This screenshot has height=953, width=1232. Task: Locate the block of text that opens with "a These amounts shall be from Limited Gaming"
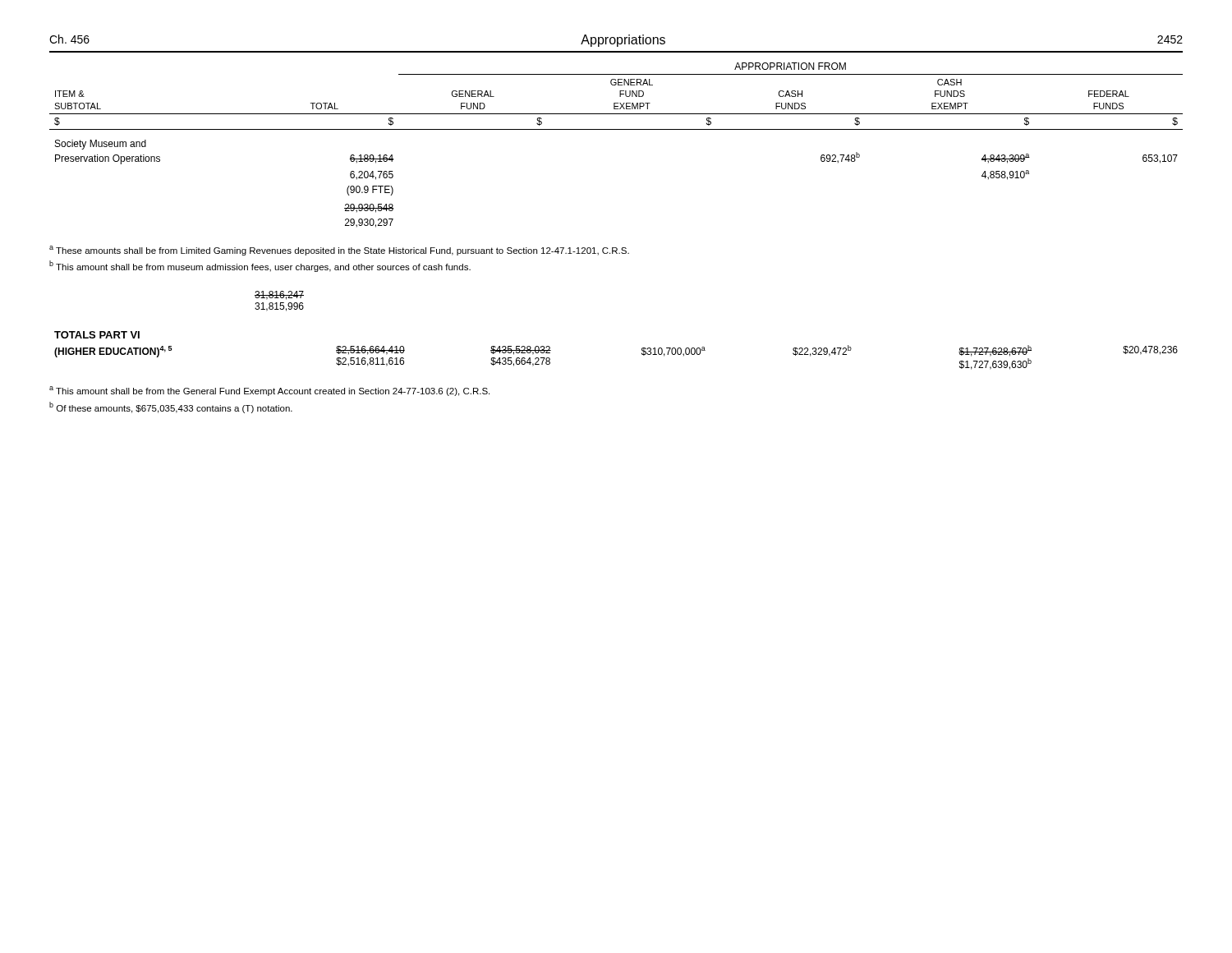click(339, 249)
